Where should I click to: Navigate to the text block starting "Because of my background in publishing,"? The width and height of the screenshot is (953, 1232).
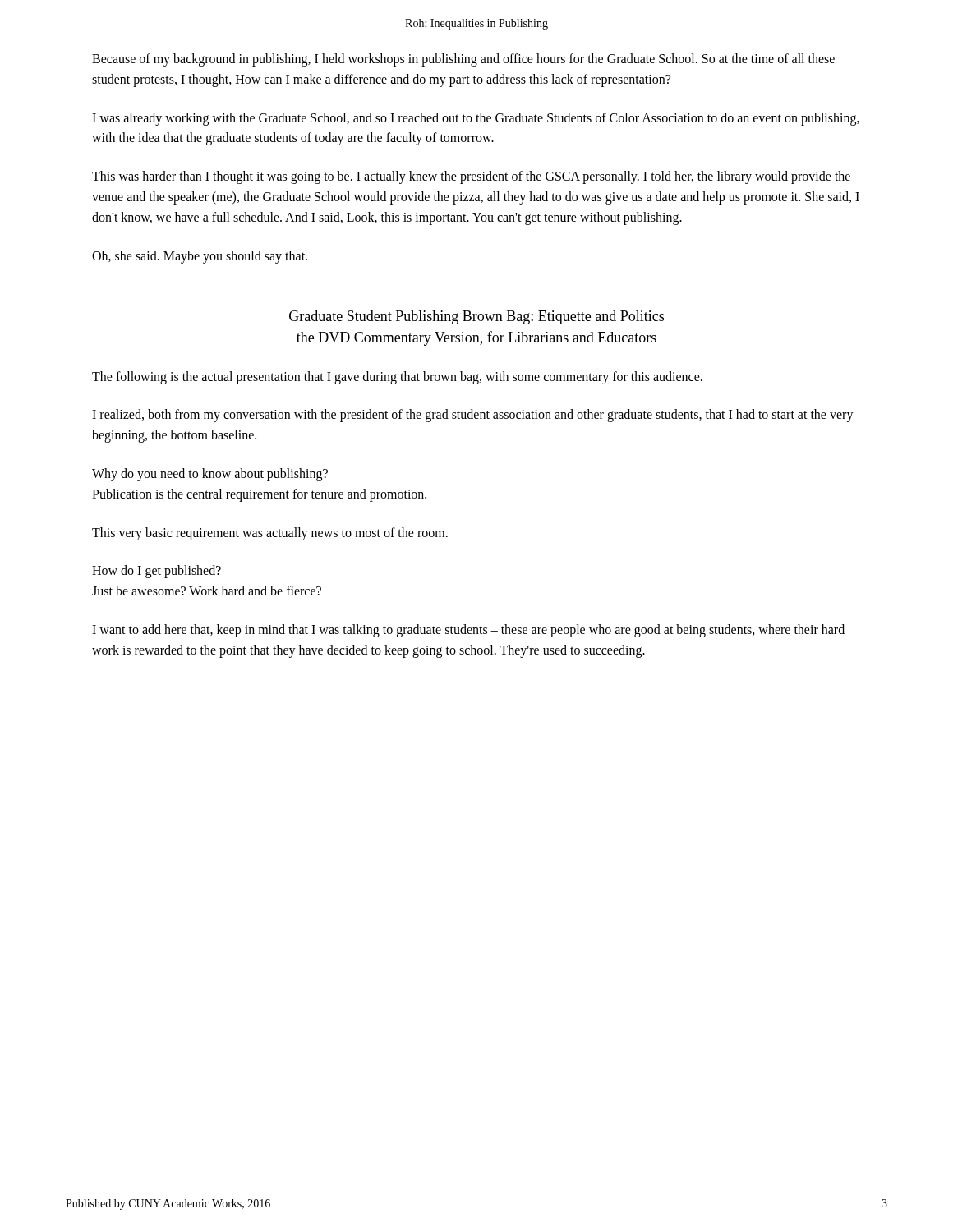(464, 69)
